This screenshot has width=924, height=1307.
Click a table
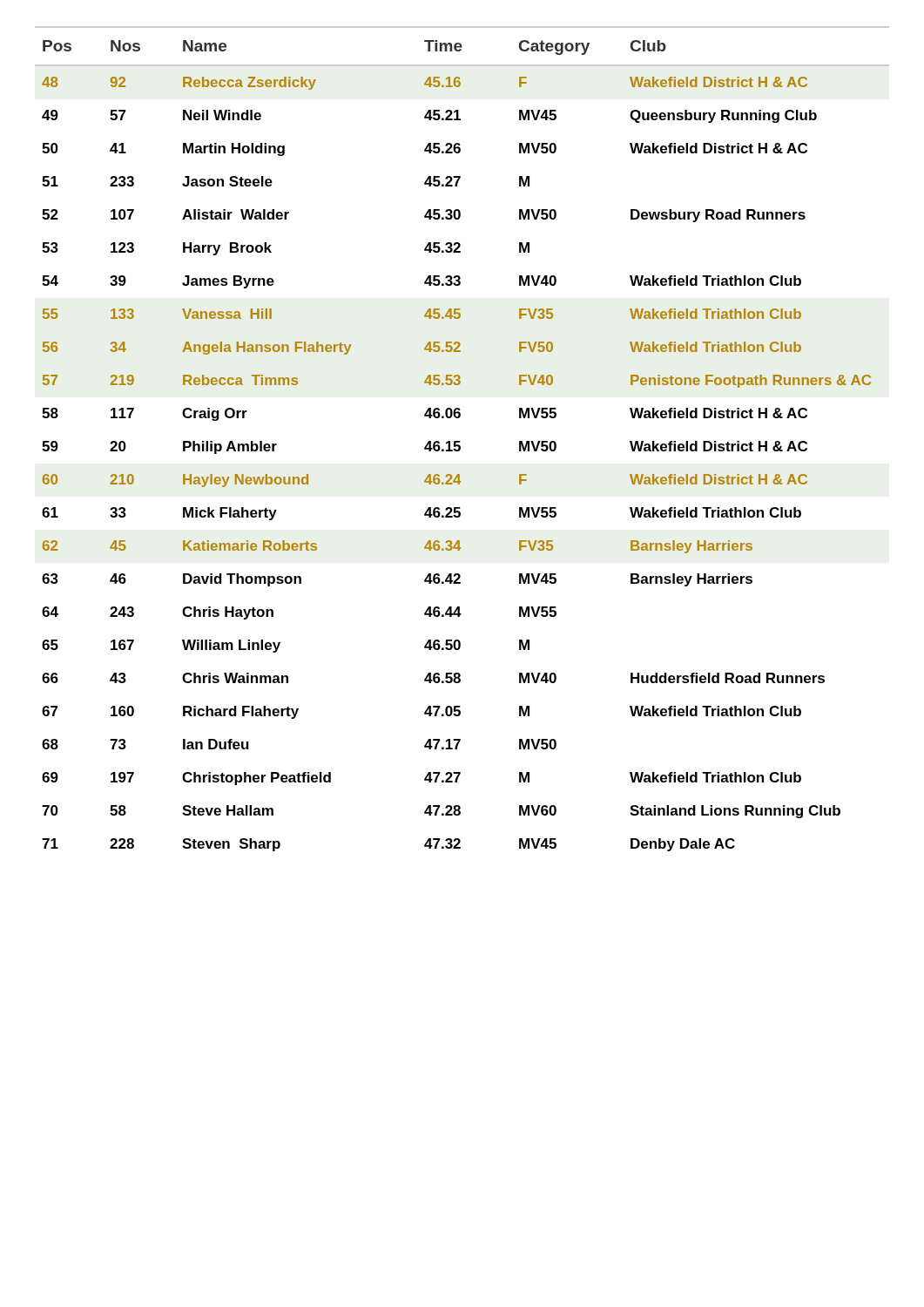(x=462, y=444)
